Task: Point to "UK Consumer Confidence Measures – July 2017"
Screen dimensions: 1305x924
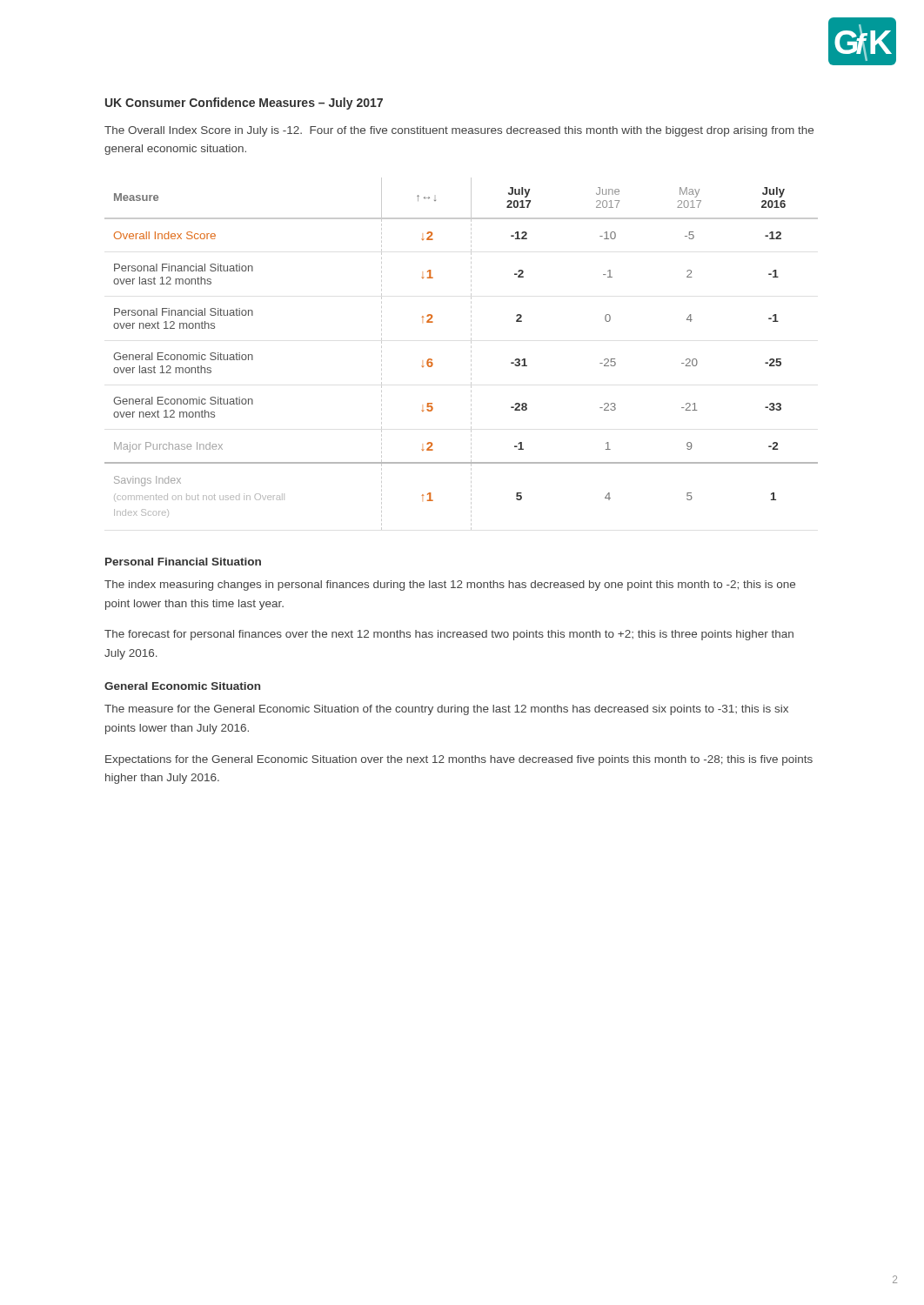Action: click(244, 103)
